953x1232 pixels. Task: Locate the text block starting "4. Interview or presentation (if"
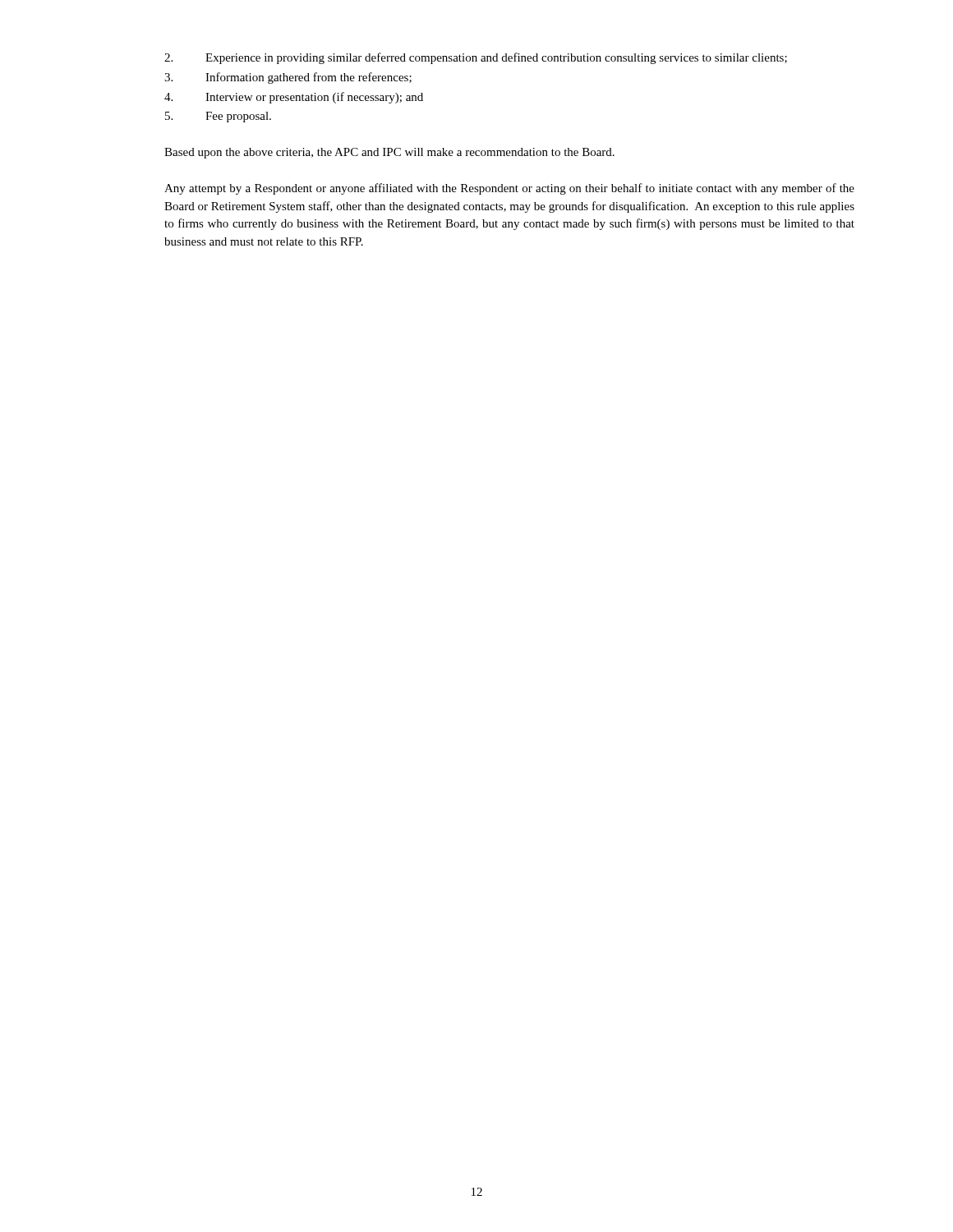coord(294,98)
